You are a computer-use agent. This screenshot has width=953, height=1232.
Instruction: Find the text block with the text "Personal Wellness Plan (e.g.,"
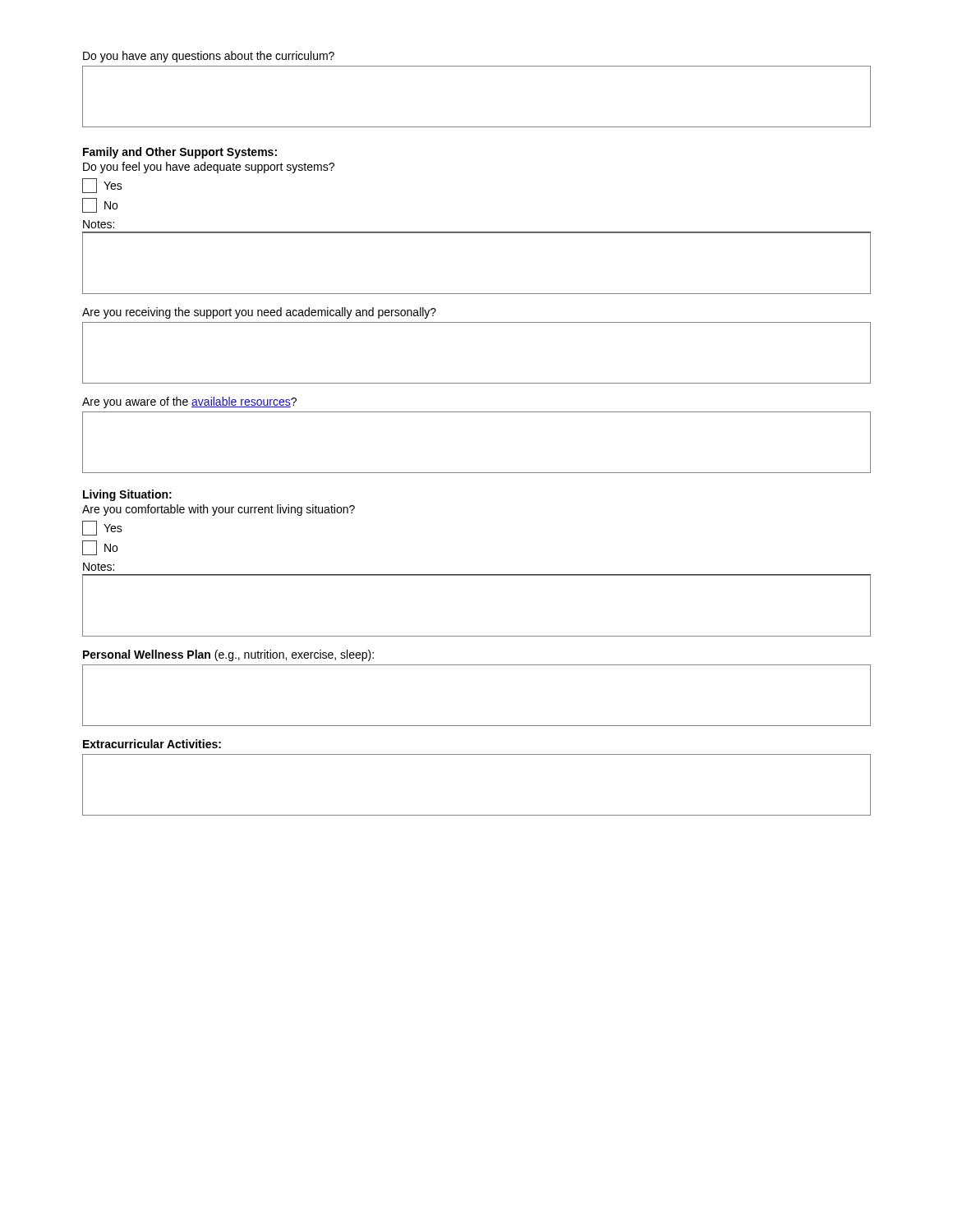coord(228,655)
